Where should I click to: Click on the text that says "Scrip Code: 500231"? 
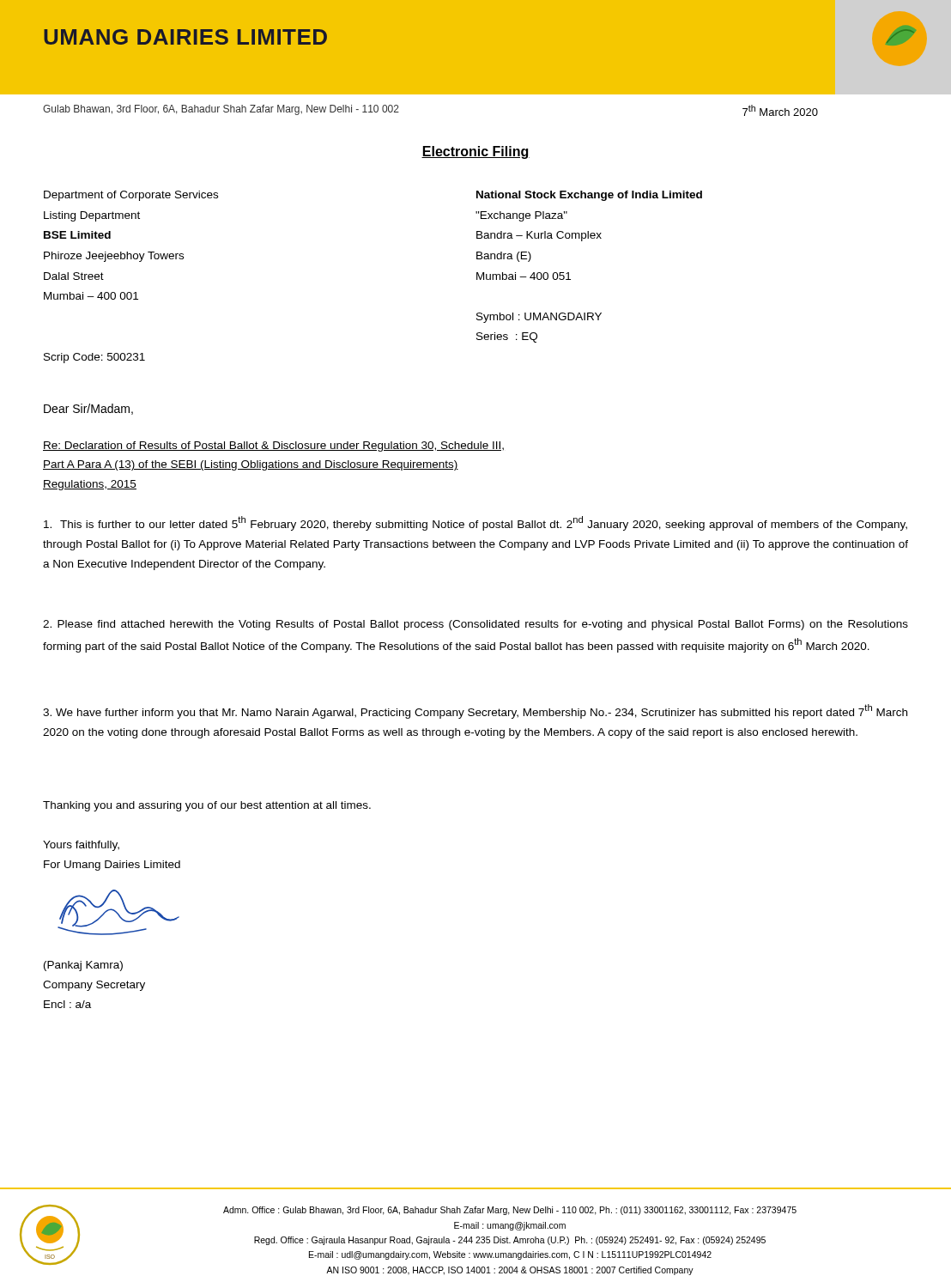[x=94, y=357]
